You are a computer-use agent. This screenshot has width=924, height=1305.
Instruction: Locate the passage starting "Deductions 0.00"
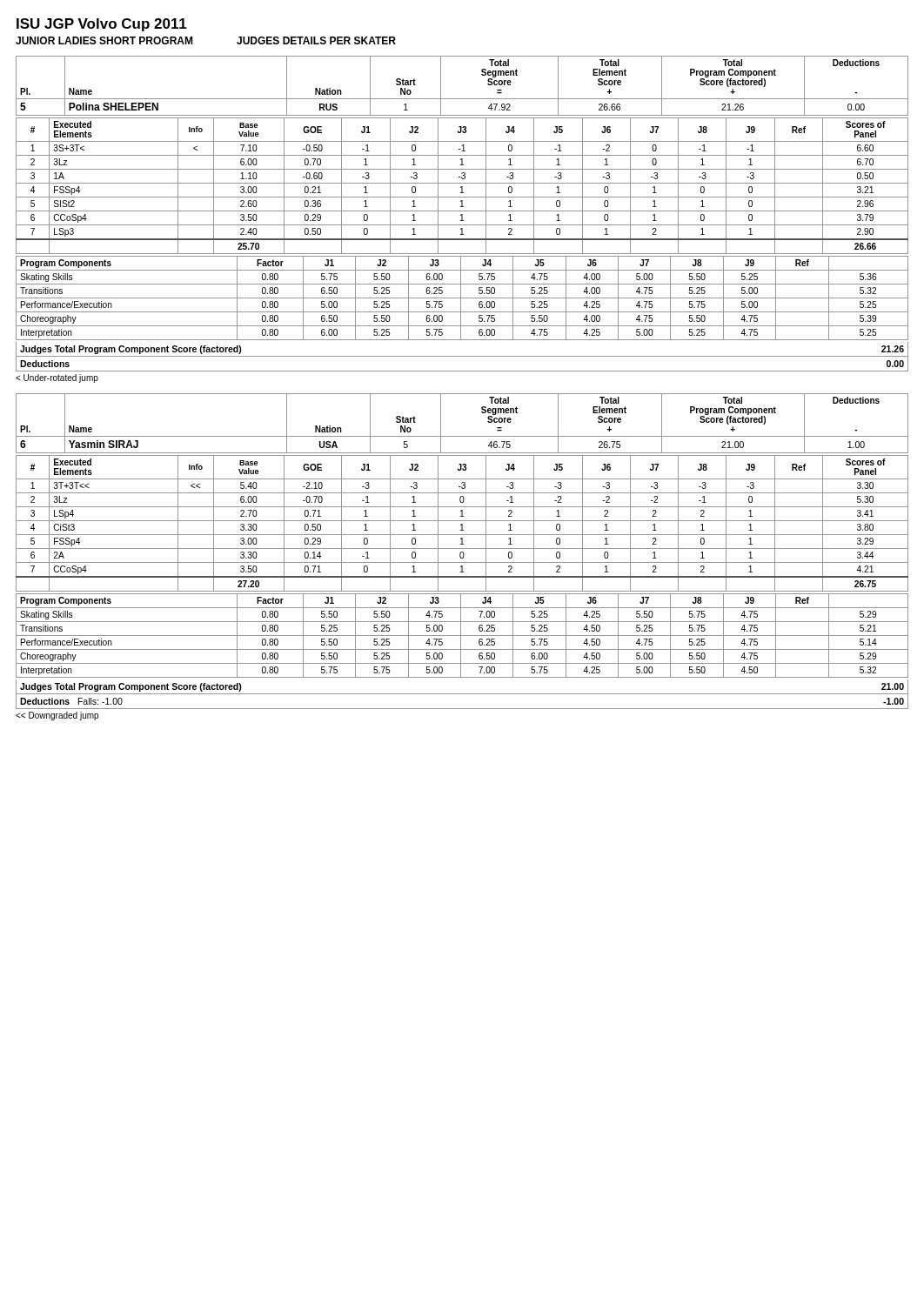coord(462,364)
